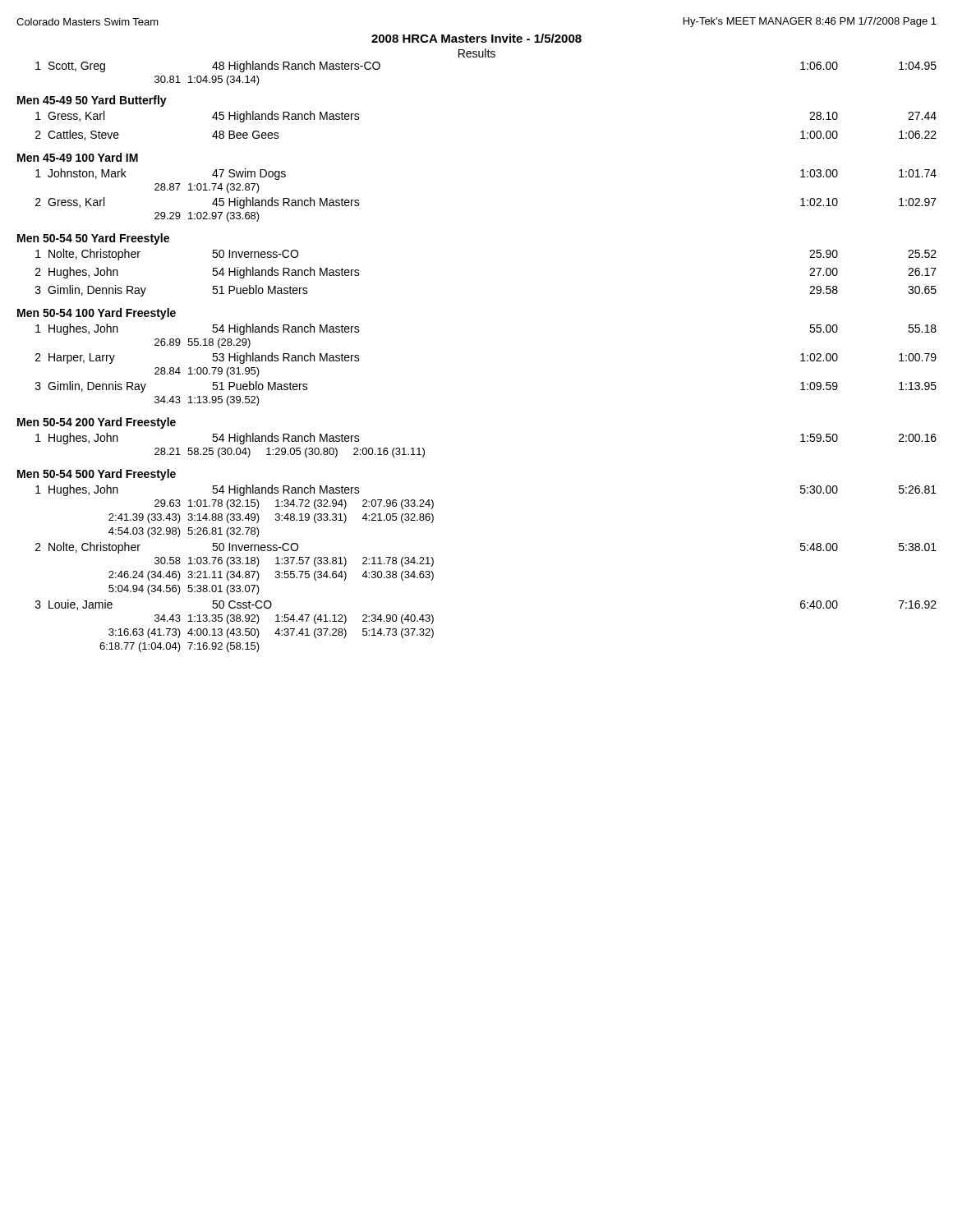Screen dimensions: 1232x953
Task: Click on the table containing "1 Nolte, Christopher"
Action: pos(476,272)
